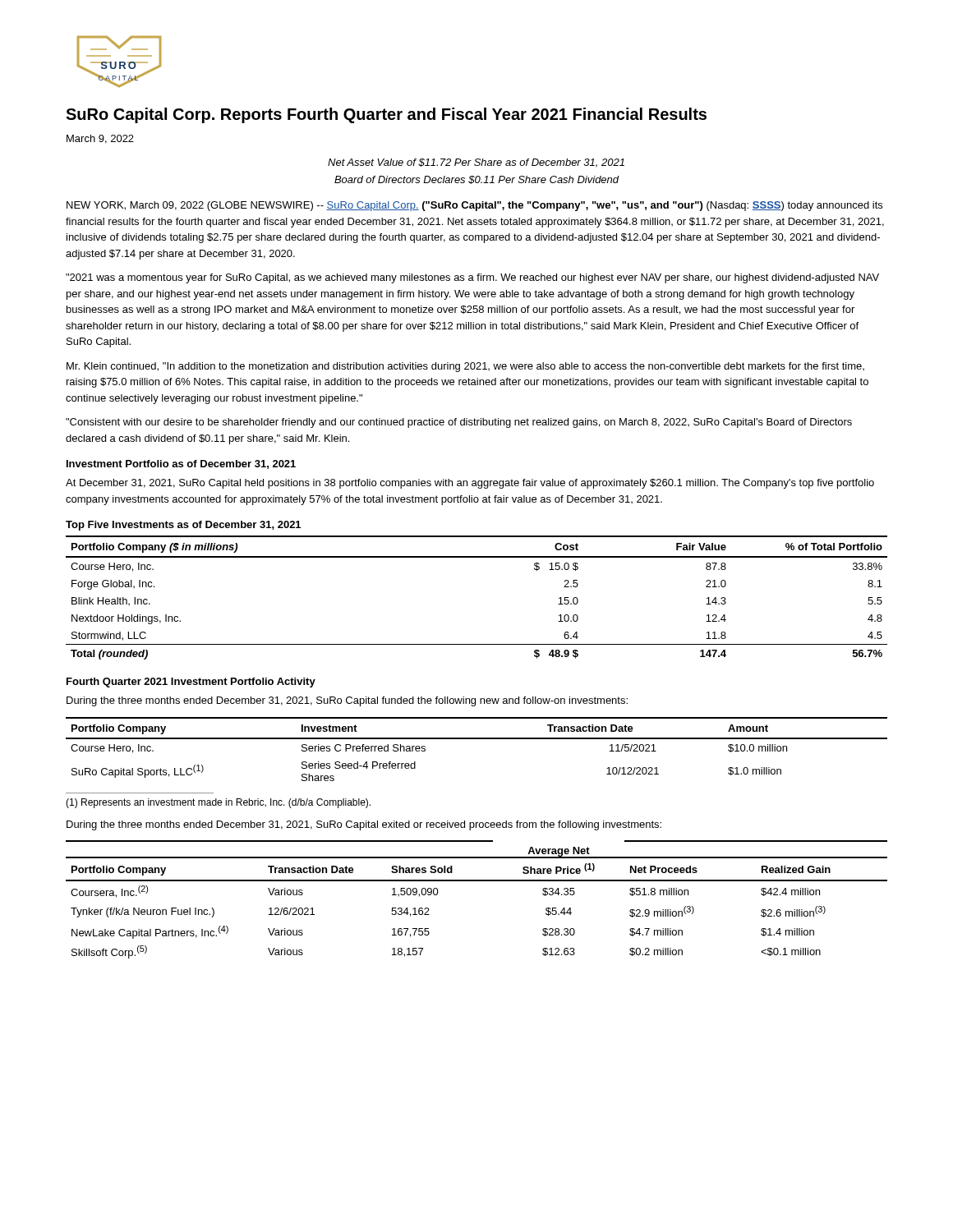
Task: Find the passage starting ""Consistent with our"
Action: pyautogui.click(x=459, y=430)
